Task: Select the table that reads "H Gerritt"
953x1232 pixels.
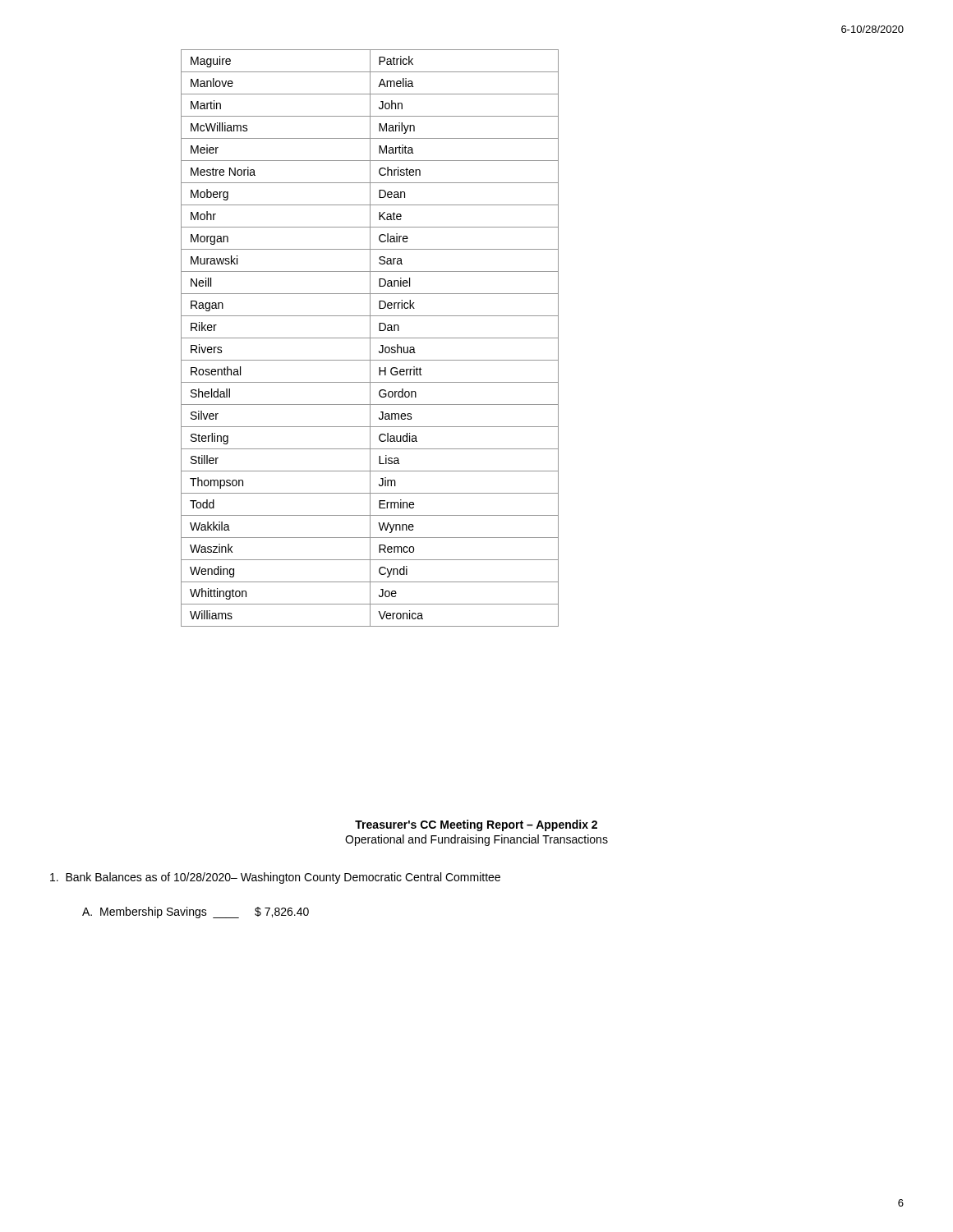Action: 370,338
